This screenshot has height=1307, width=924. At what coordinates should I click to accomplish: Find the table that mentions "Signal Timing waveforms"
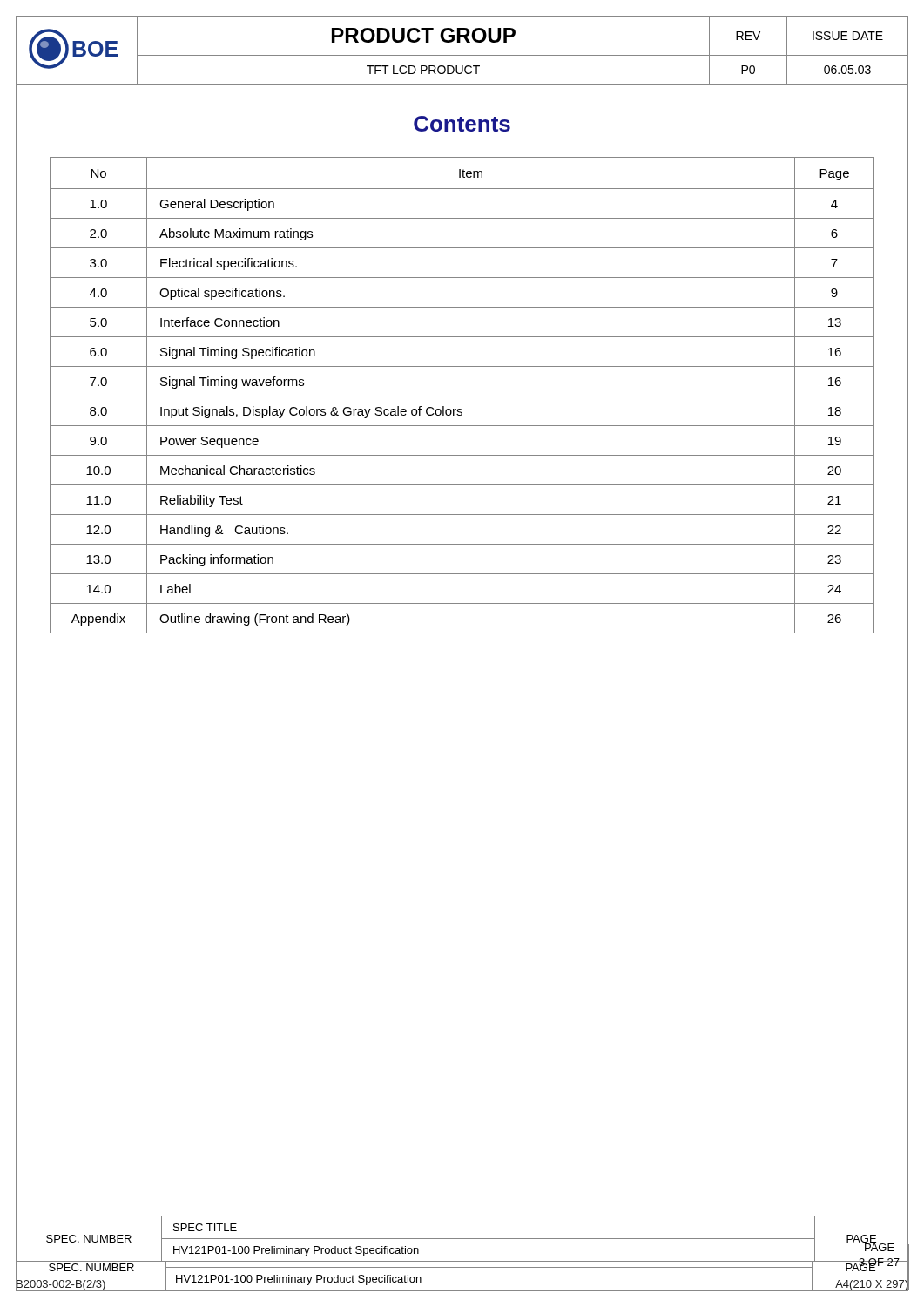point(462,395)
